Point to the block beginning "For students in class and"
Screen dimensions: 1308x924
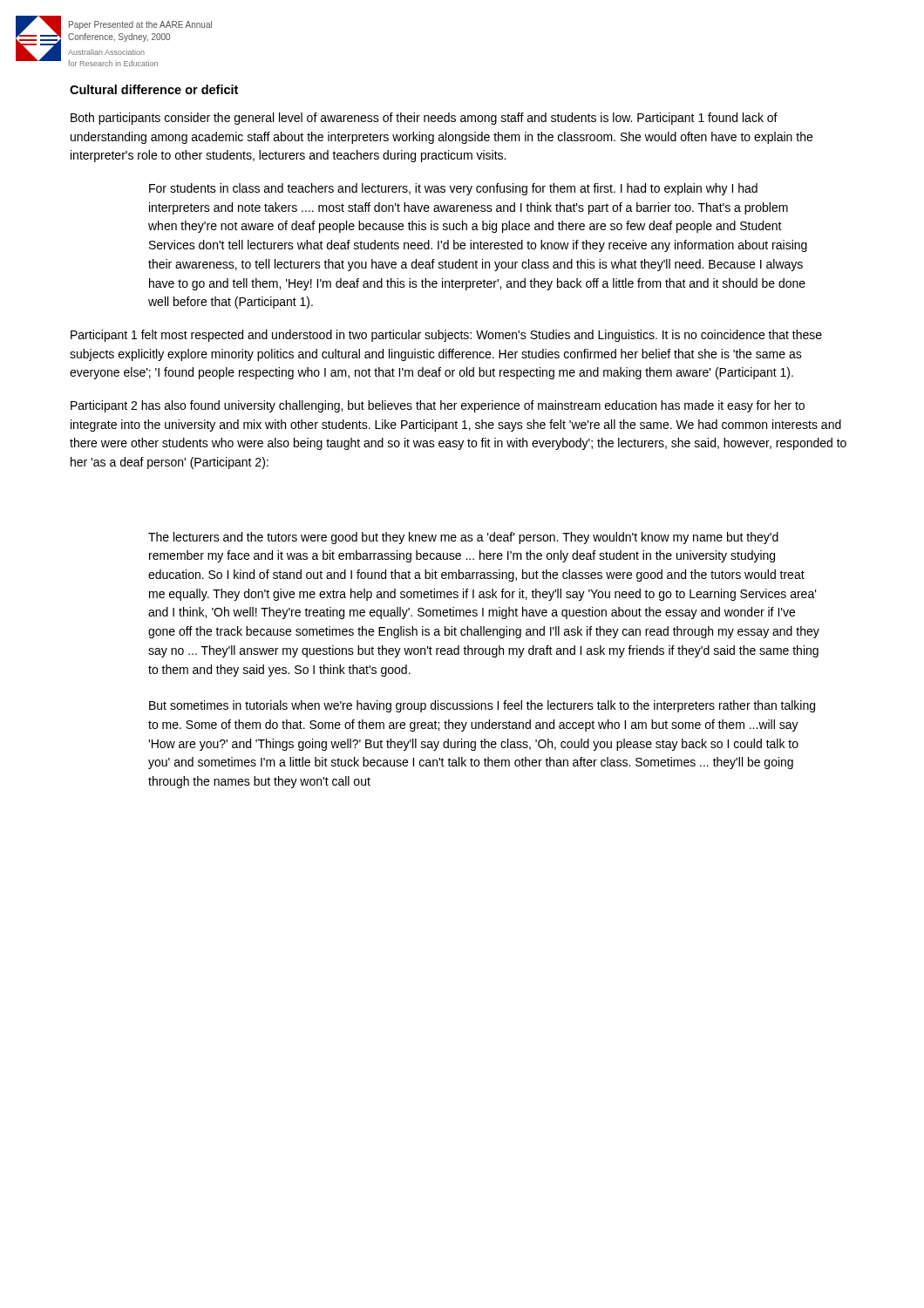click(478, 245)
